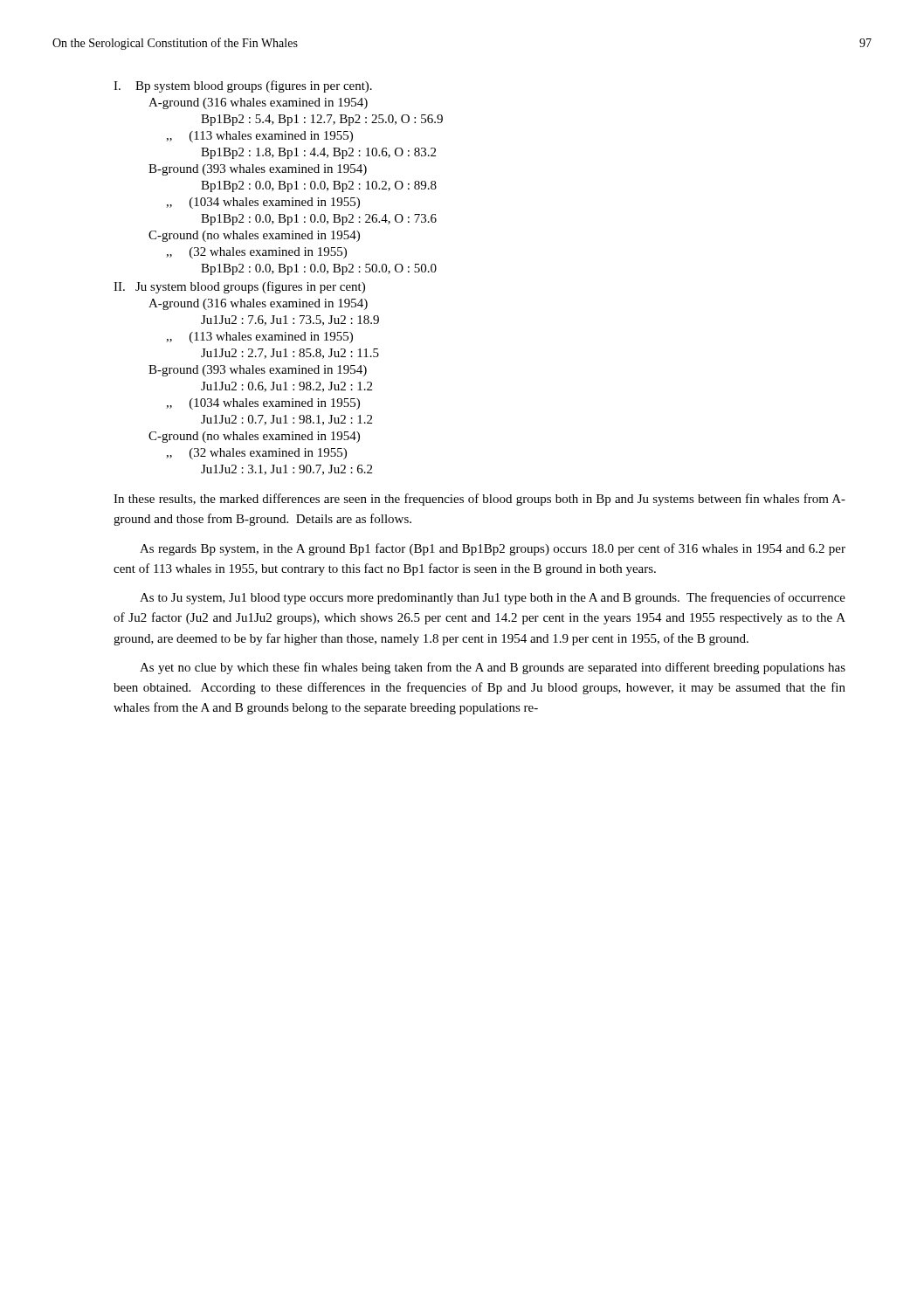Point to the text block starting "II. Ju system blood groups (figures in"
Screen dimensions: 1310x924
(239, 287)
